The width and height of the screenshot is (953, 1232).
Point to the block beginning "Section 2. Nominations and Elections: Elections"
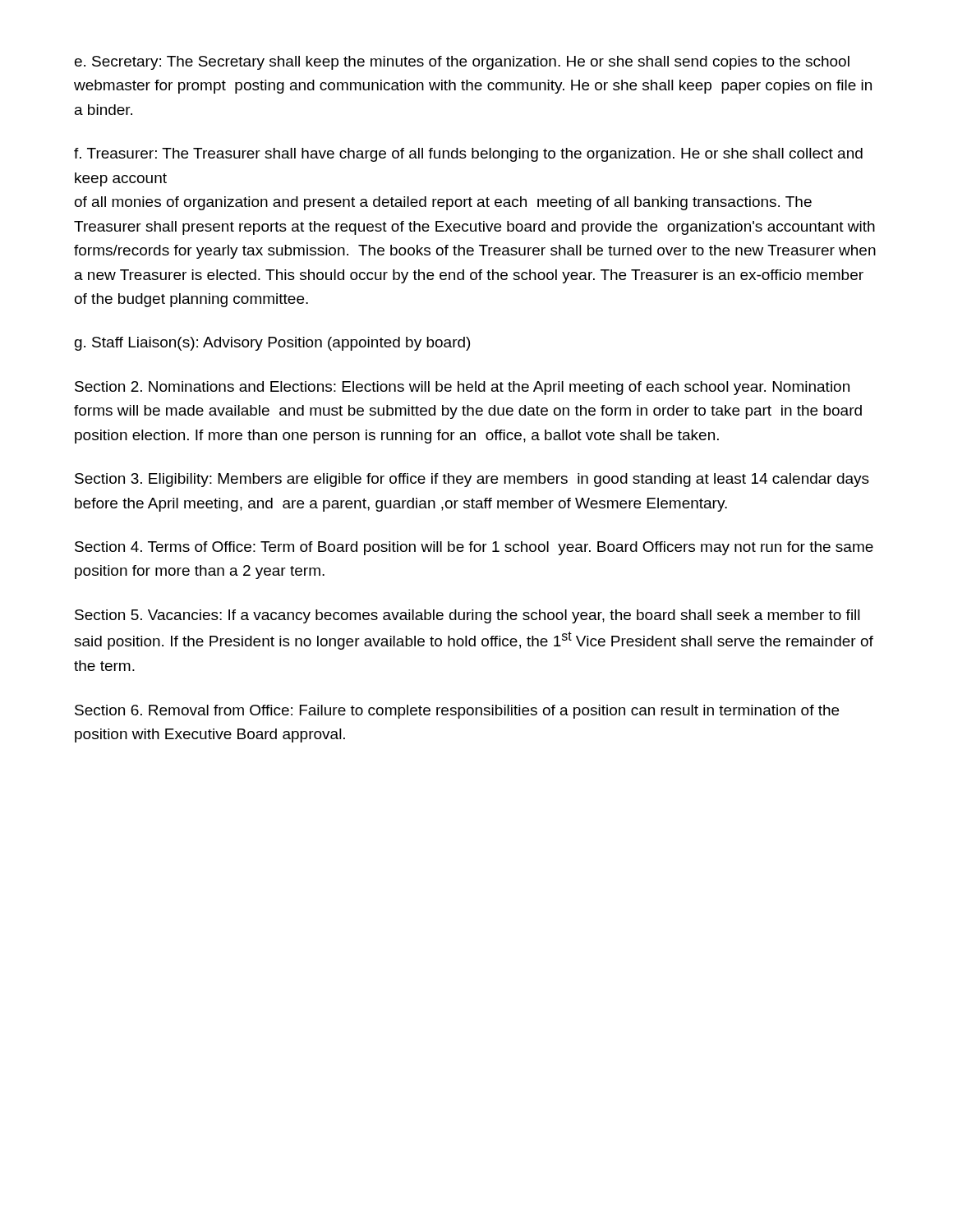click(x=468, y=410)
